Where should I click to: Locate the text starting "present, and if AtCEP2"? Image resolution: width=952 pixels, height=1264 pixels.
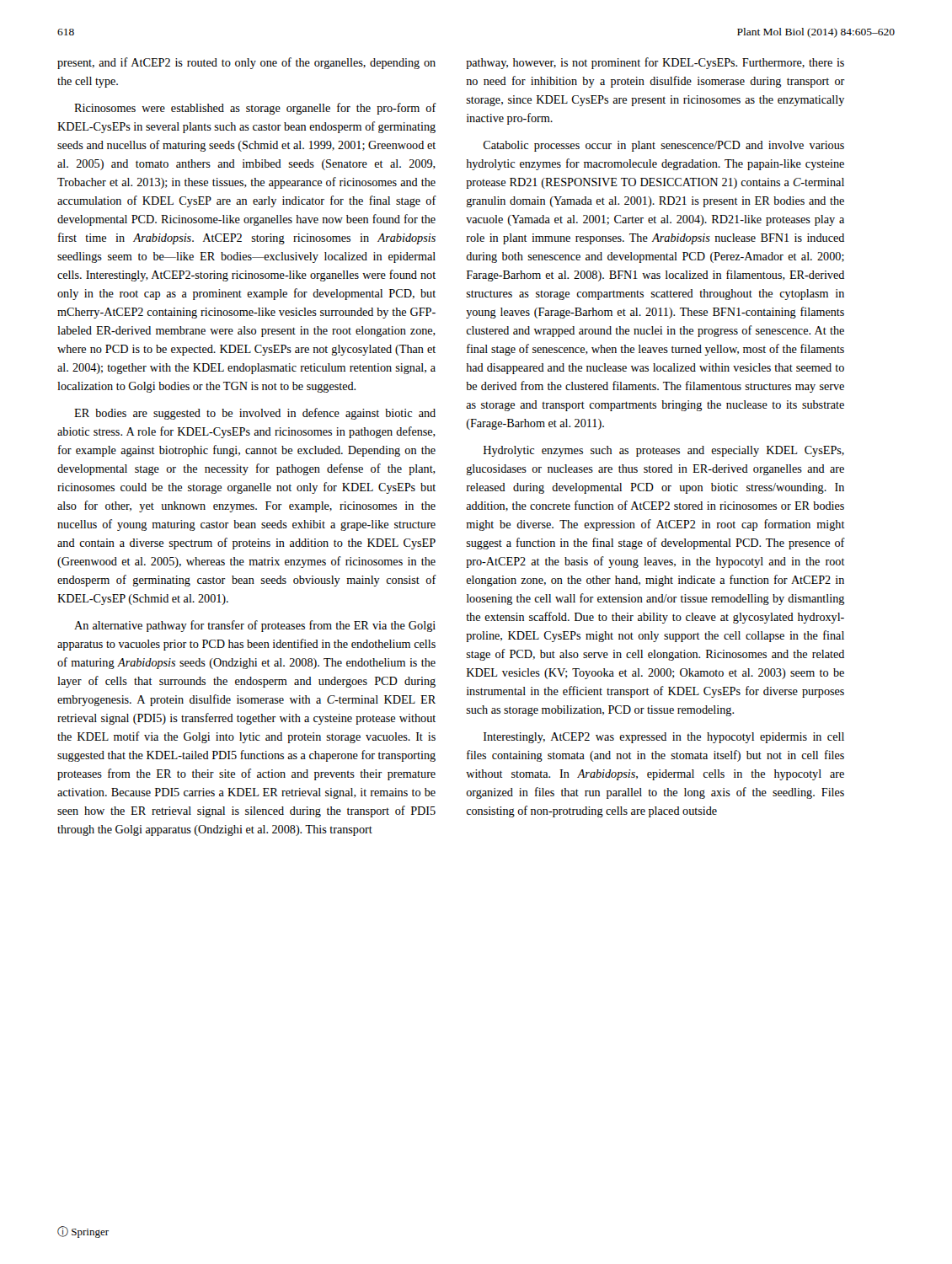click(x=247, y=446)
